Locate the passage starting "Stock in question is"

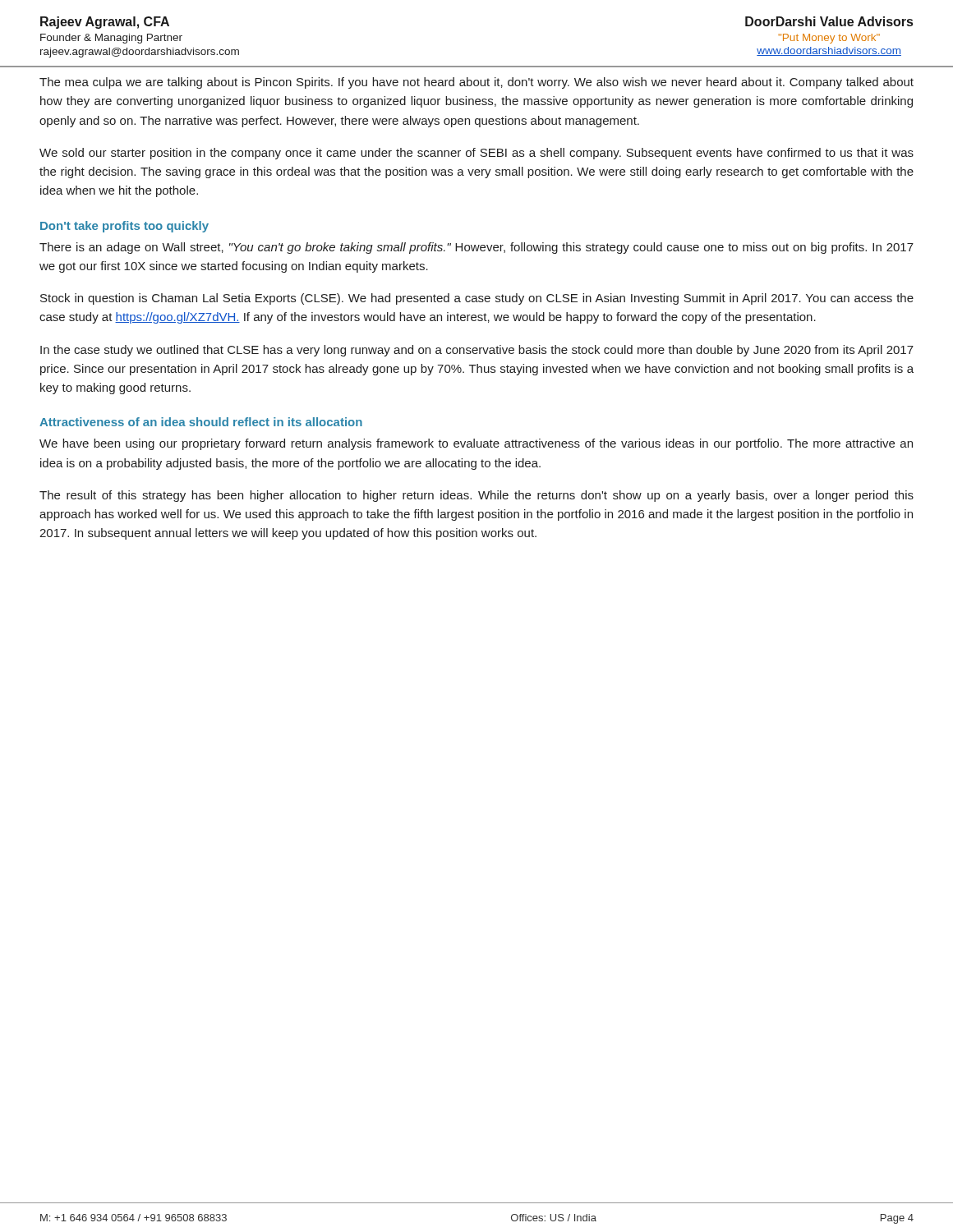(476, 307)
